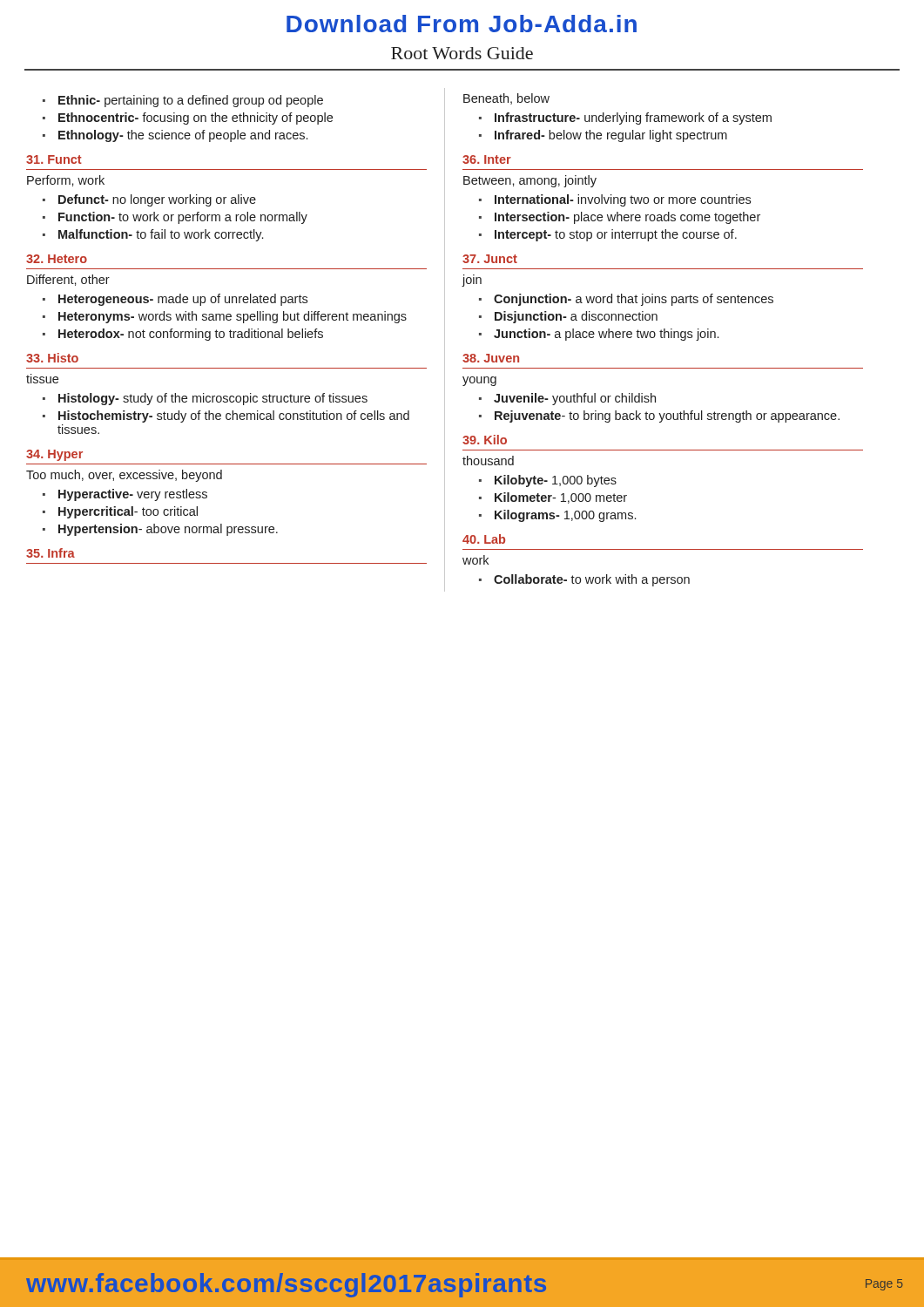The height and width of the screenshot is (1307, 924).
Task: Find the passage starting "Malfunction- to fail to work correctly."
Action: pos(161,234)
